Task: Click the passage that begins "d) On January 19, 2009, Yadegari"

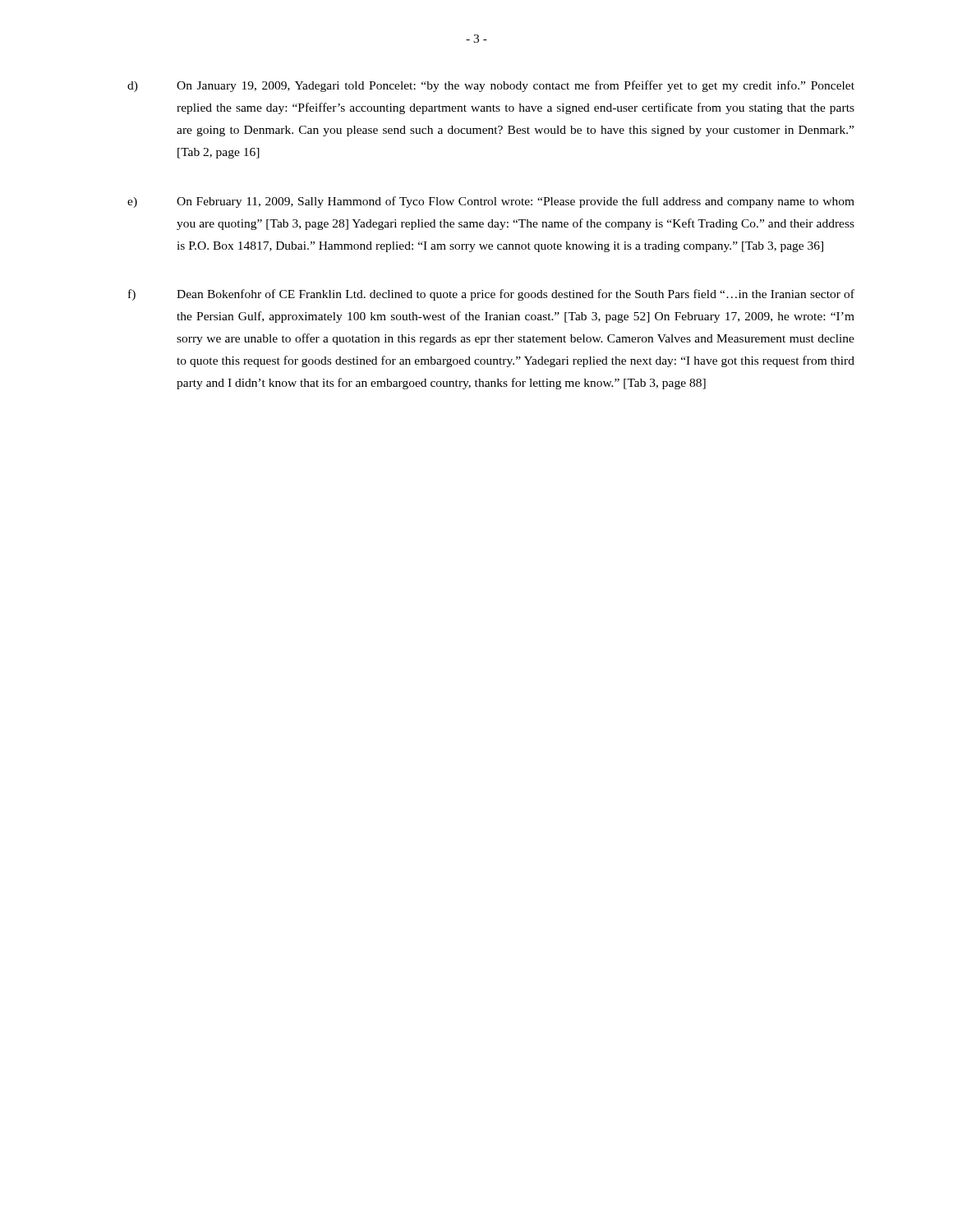Action: [x=491, y=118]
